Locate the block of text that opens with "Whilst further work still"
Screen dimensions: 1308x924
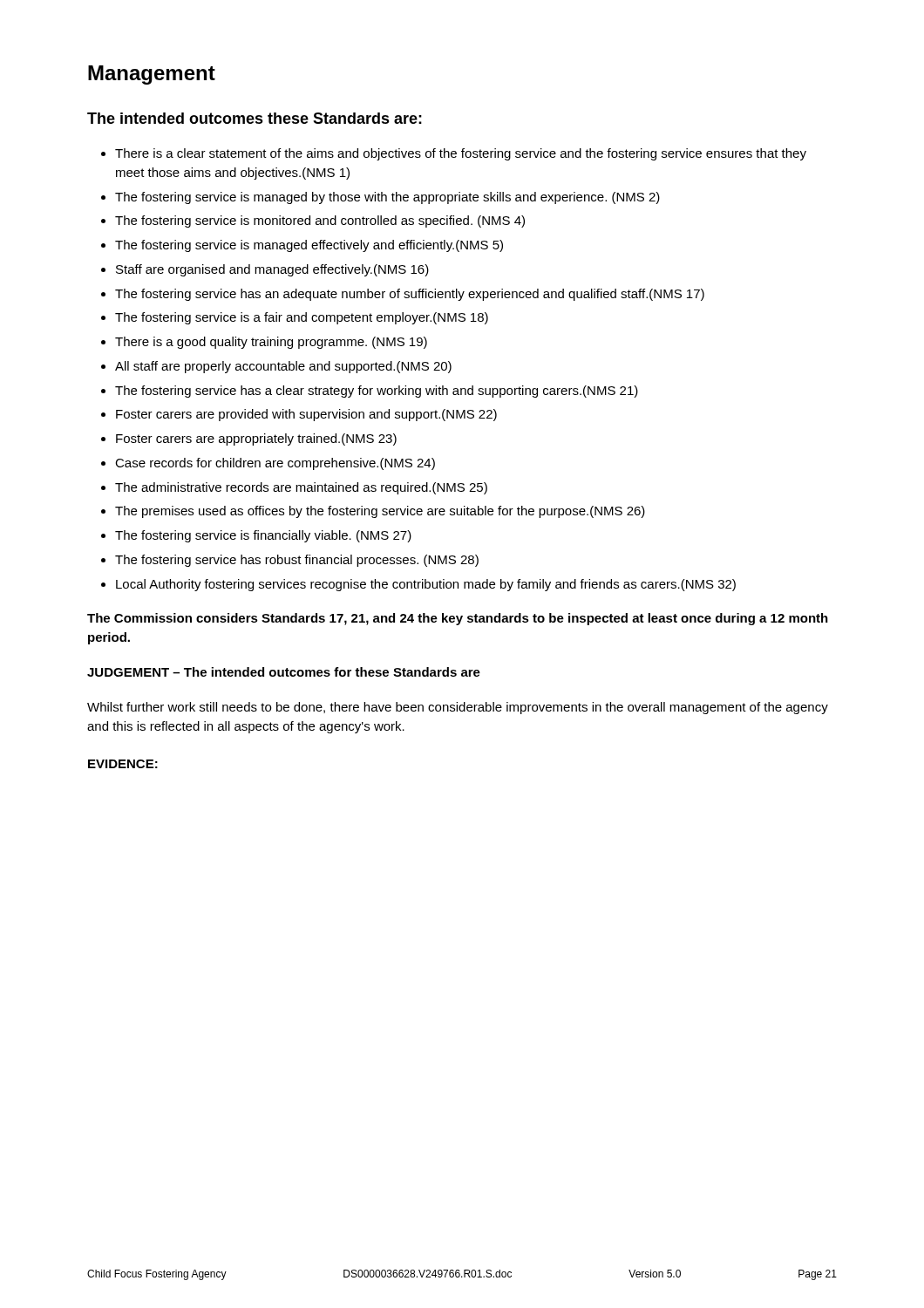[x=457, y=716]
